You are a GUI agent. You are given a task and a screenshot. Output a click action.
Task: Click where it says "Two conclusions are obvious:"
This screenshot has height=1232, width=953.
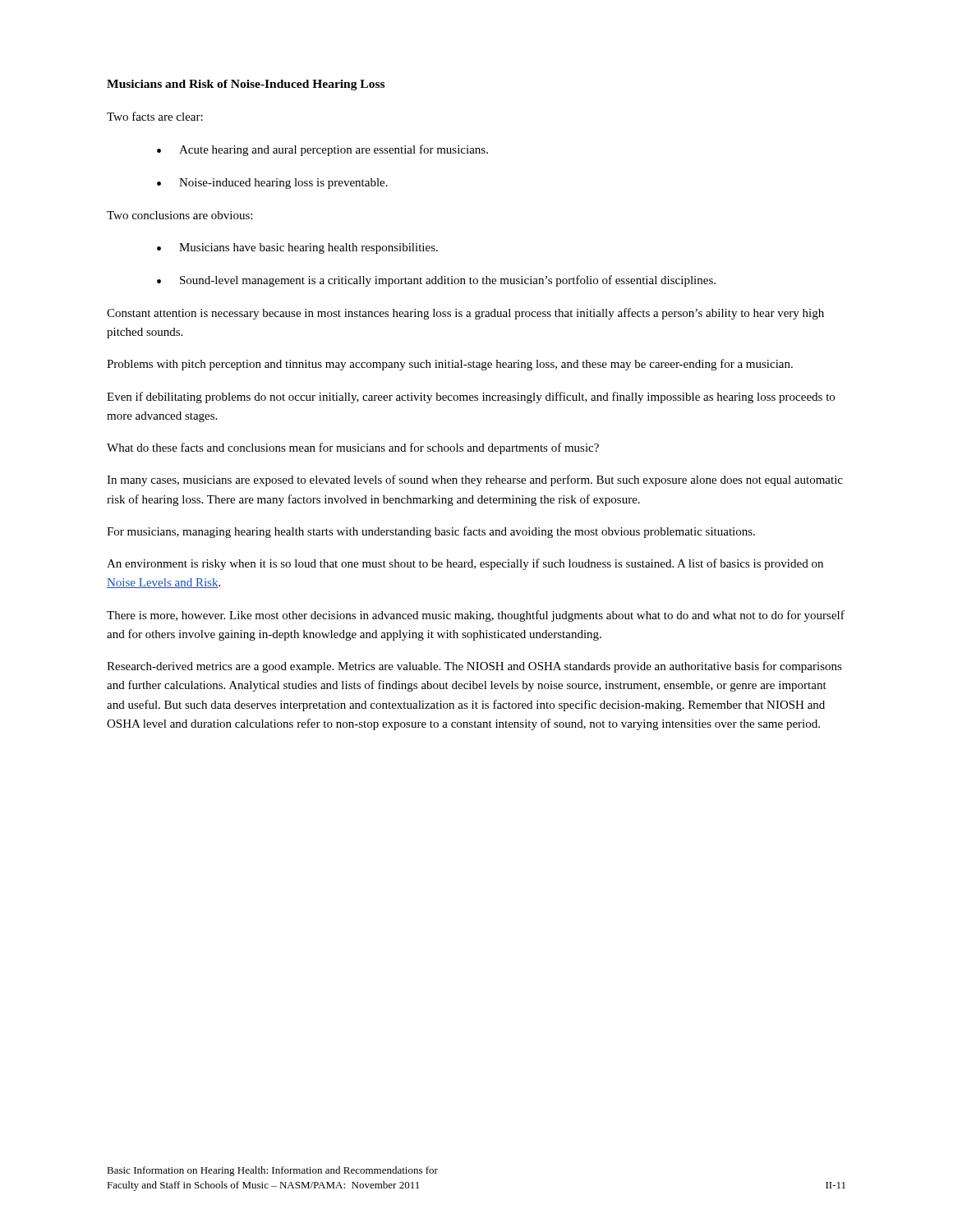coord(180,215)
